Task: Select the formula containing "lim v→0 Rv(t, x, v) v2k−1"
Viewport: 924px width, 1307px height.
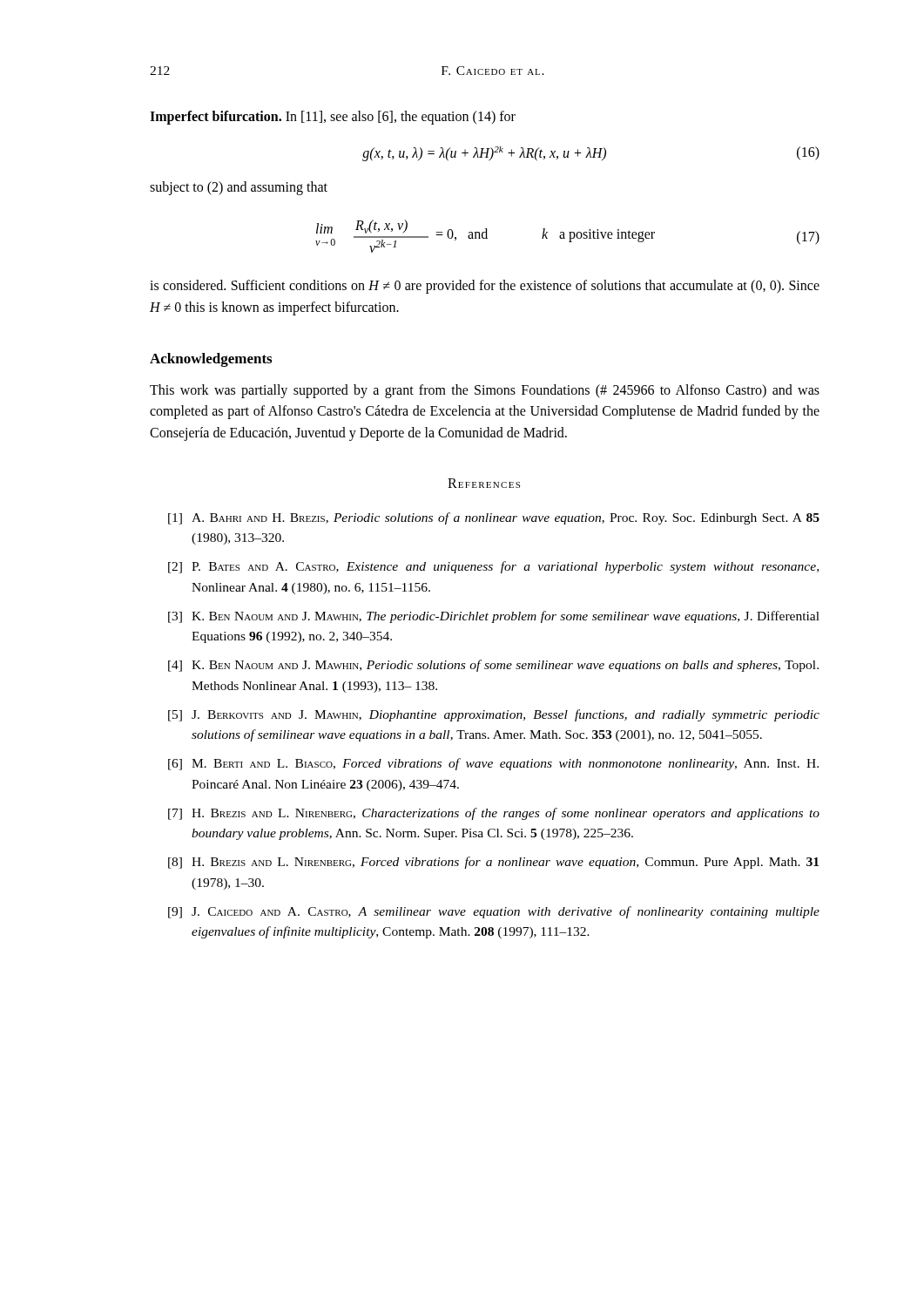Action: pyautogui.click(x=567, y=237)
